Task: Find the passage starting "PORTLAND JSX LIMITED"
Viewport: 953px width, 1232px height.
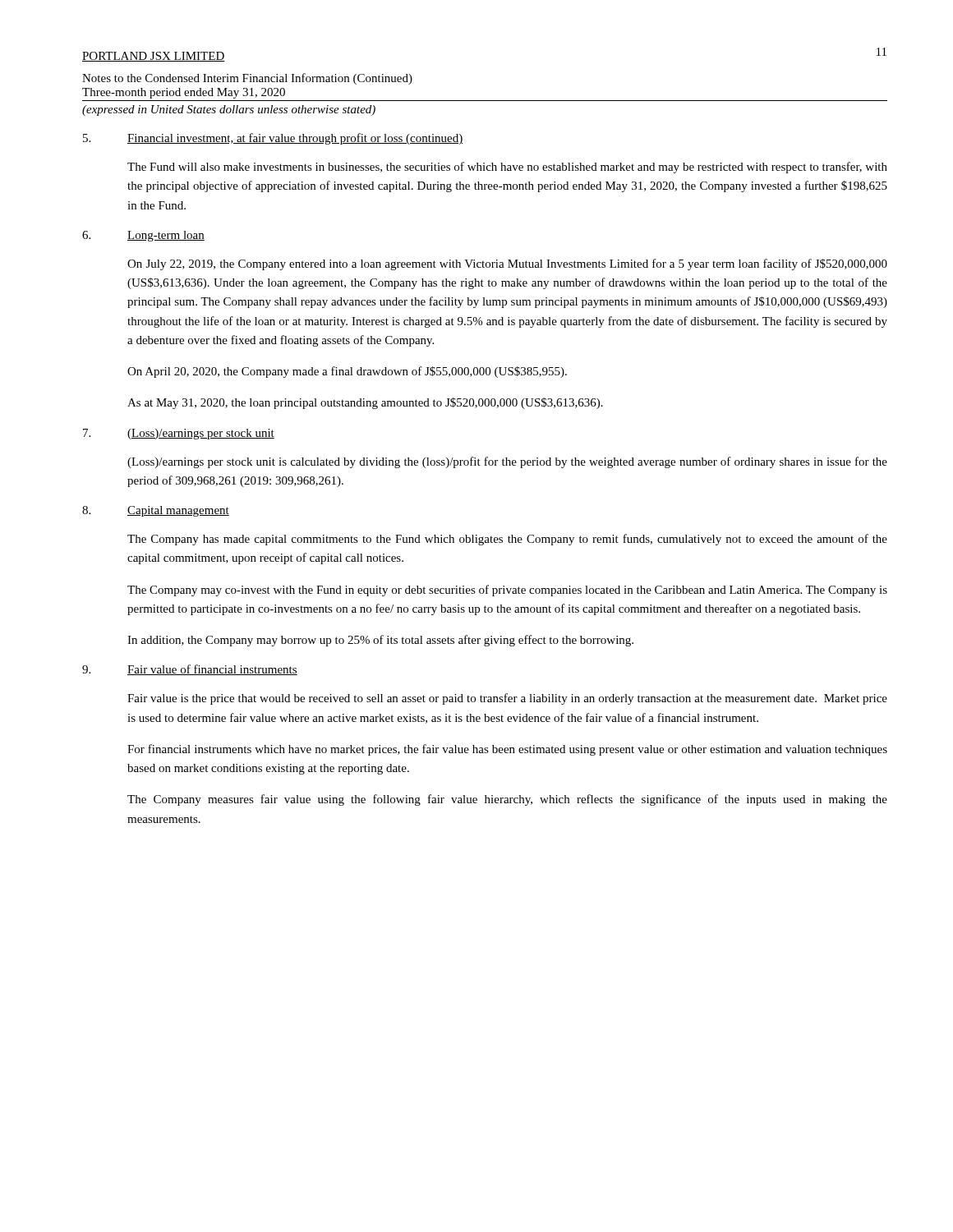Action: coord(153,56)
